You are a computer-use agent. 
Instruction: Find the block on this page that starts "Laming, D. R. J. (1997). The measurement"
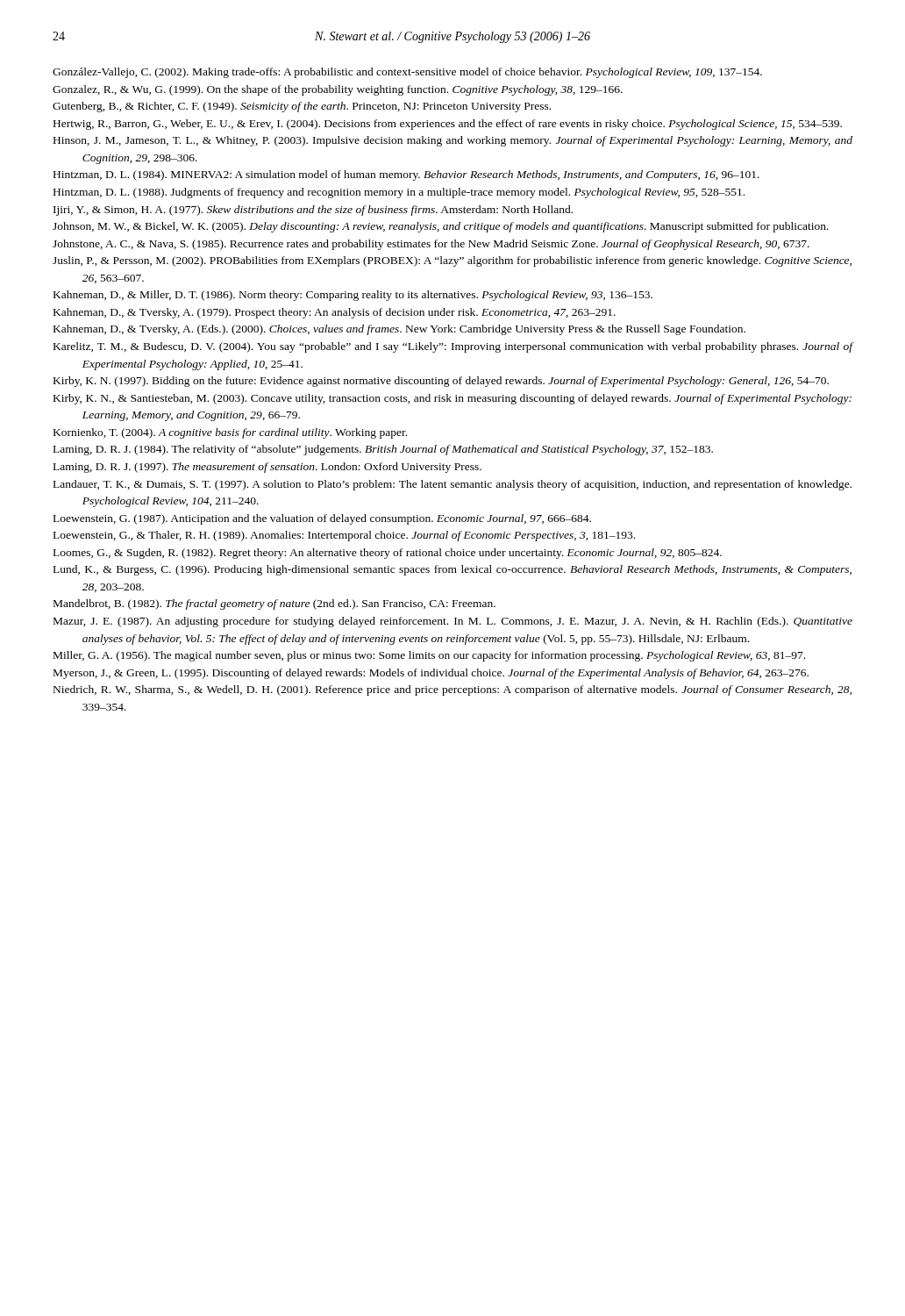tap(267, 466)
